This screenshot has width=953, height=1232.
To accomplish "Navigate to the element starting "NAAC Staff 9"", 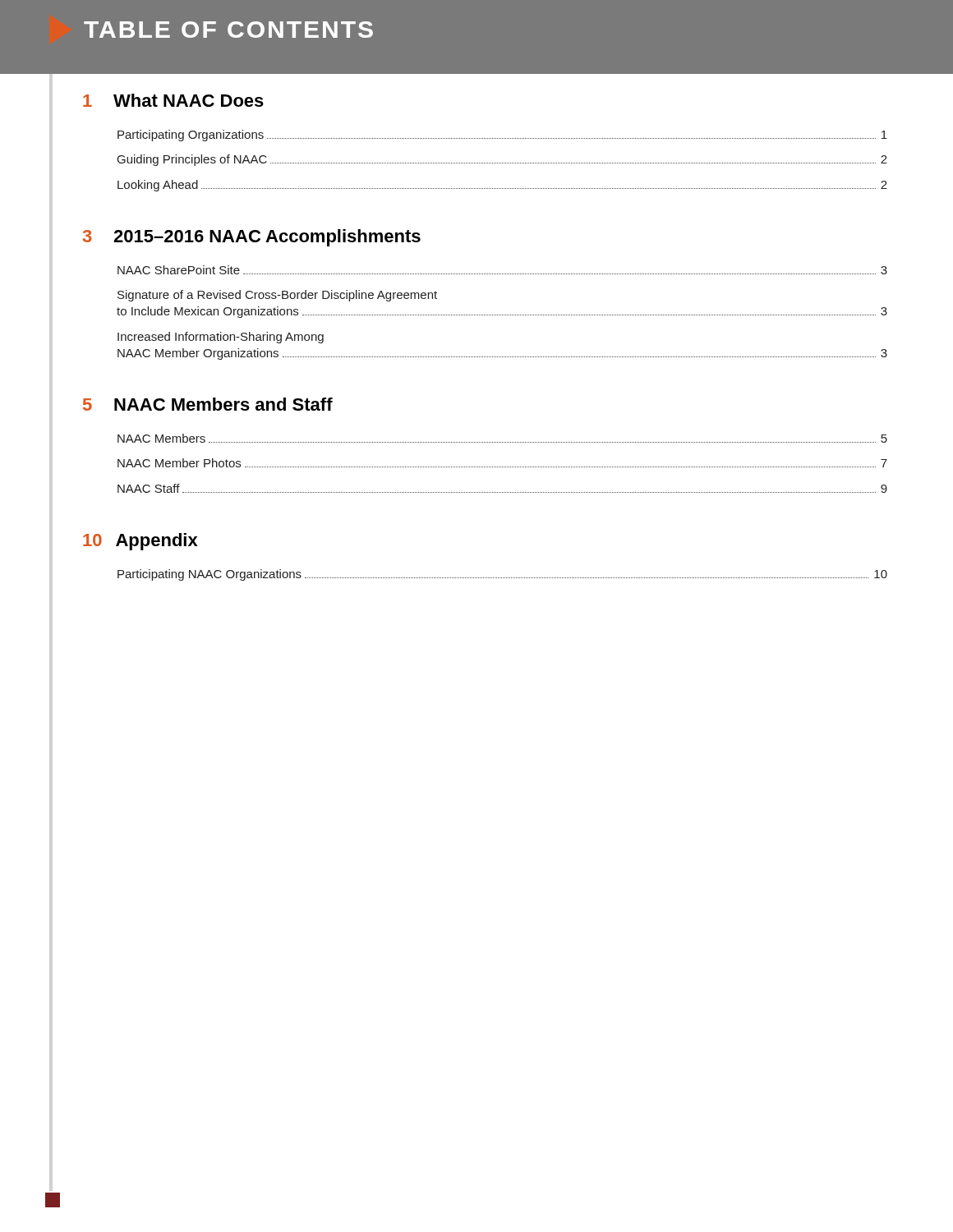I will (502, 488).
